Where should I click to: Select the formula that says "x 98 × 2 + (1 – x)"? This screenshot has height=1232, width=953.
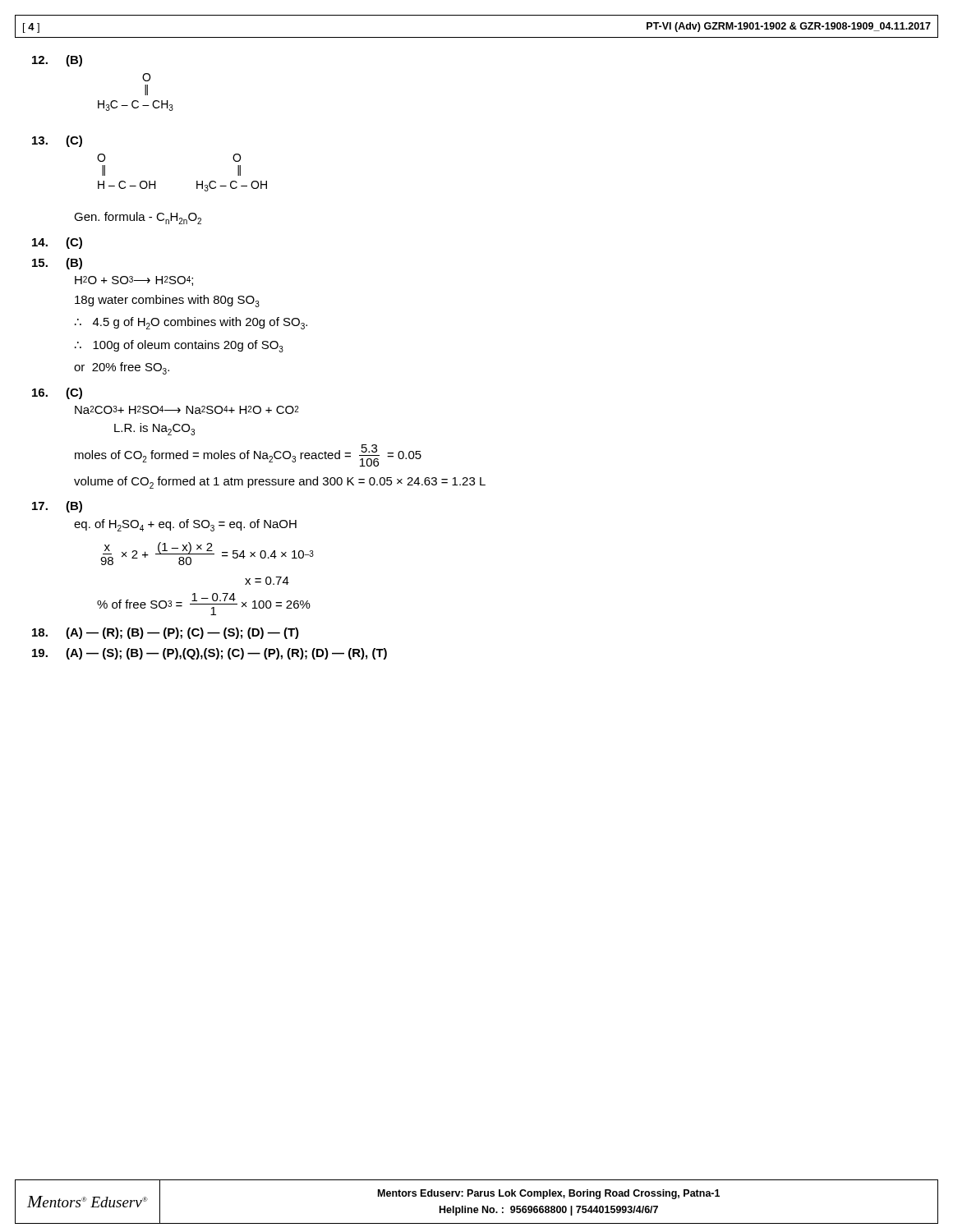pyautogui.click(x=206, y=554)
